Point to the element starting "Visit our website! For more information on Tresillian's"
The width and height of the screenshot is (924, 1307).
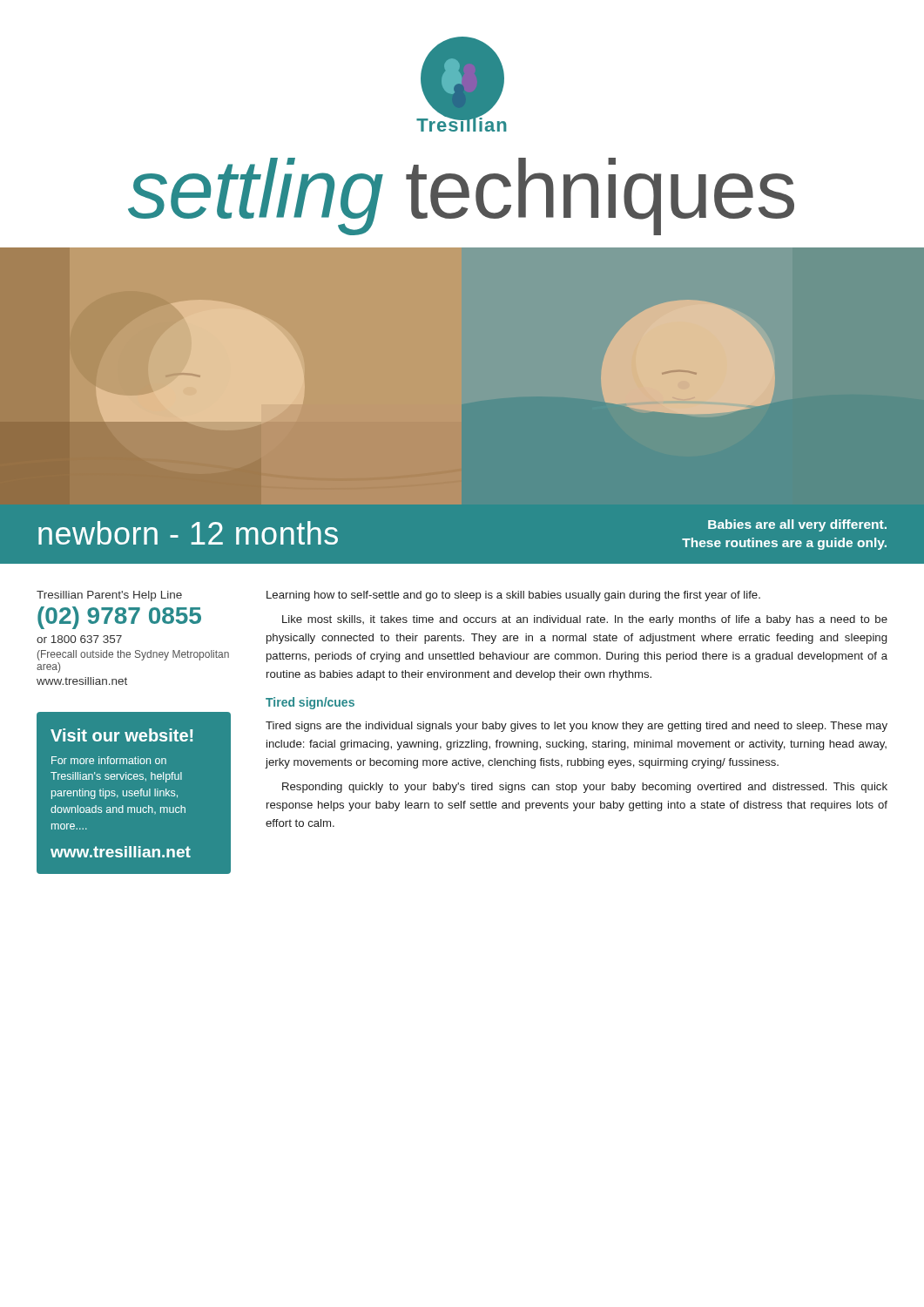click(x=134, y=794)
